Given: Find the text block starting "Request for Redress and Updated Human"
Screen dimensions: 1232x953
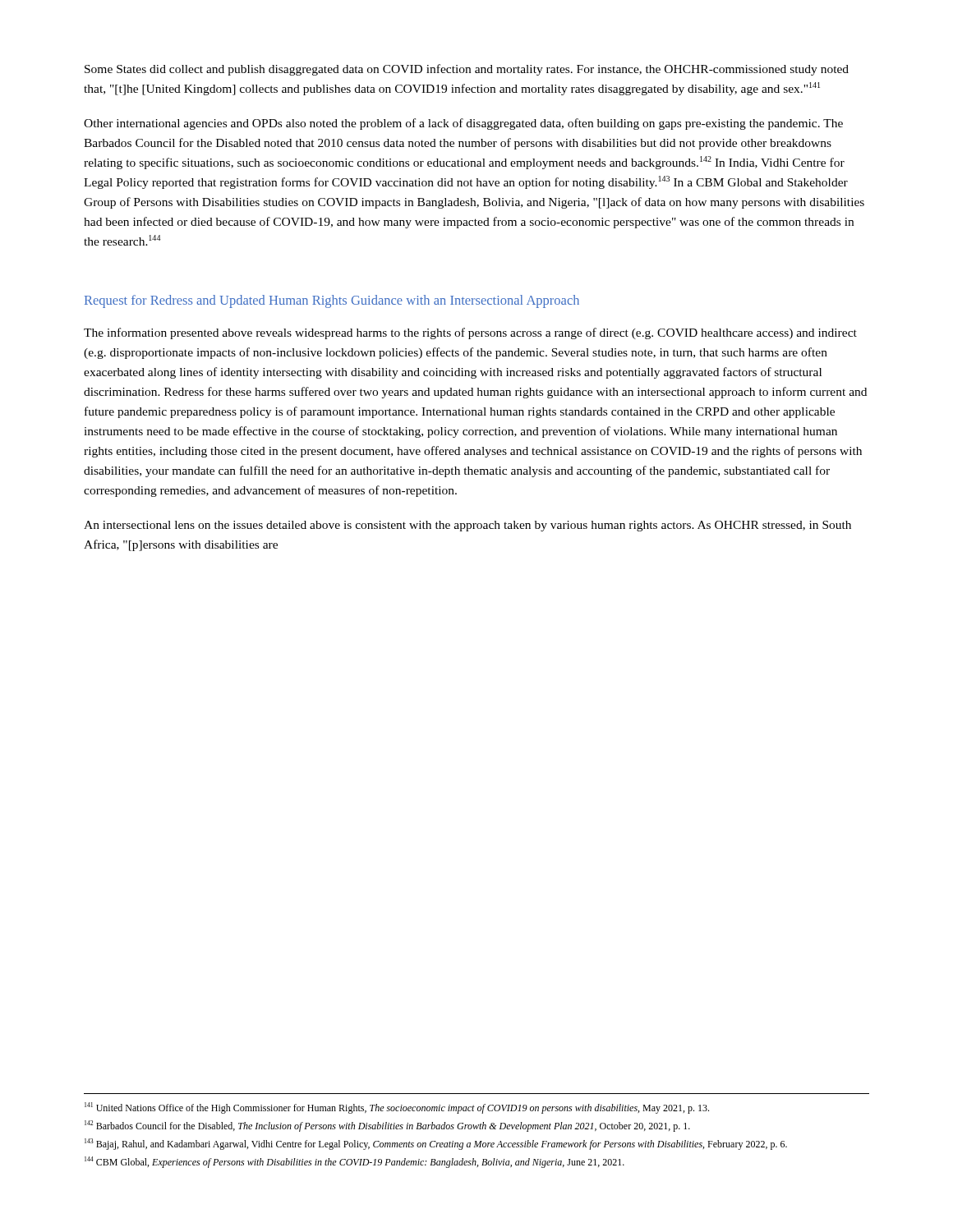Looking at the screenshot, I should [x=332, y=300].
